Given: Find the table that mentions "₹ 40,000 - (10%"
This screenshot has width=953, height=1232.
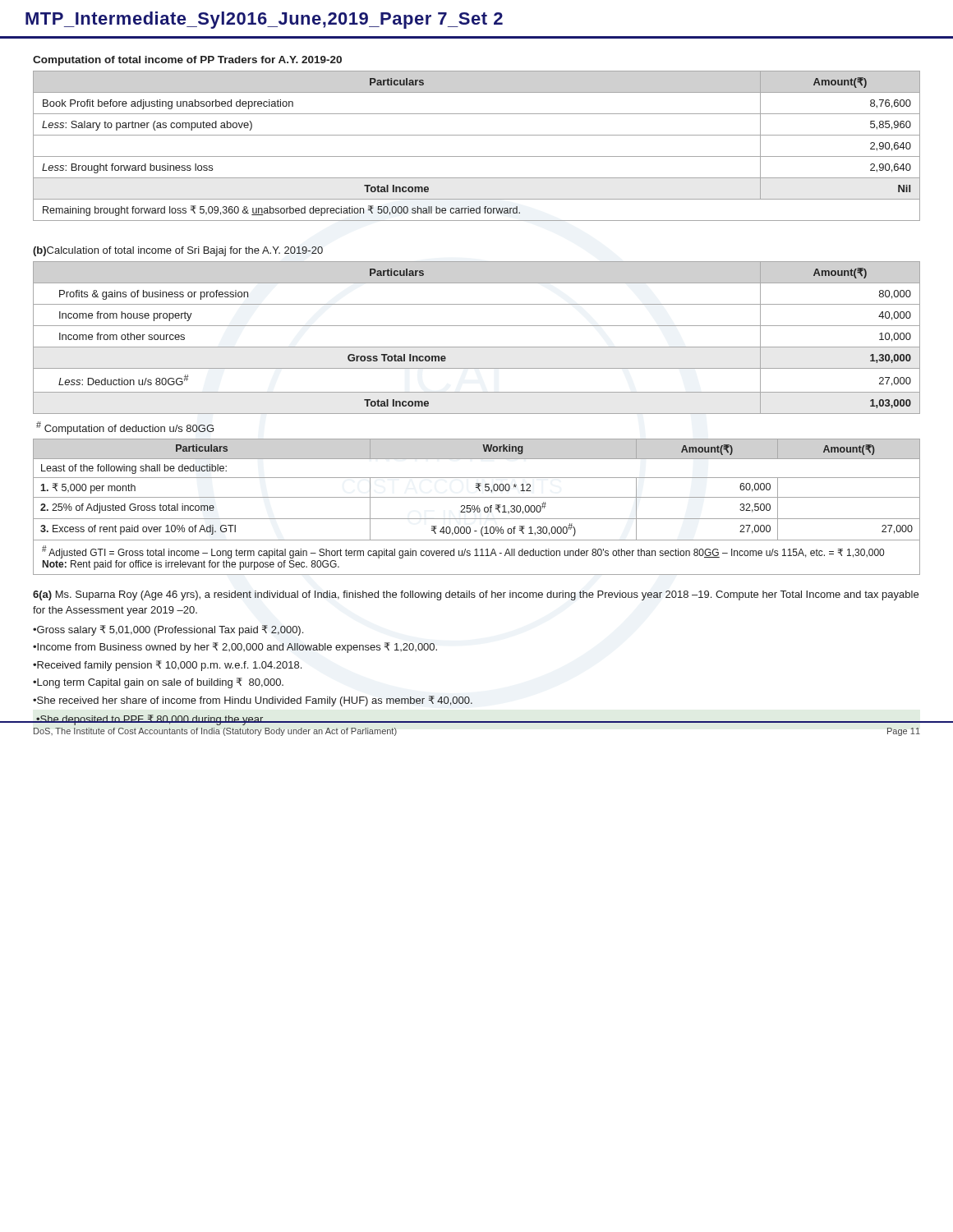Looking at the screenshot, I should (x=476, y=489).
